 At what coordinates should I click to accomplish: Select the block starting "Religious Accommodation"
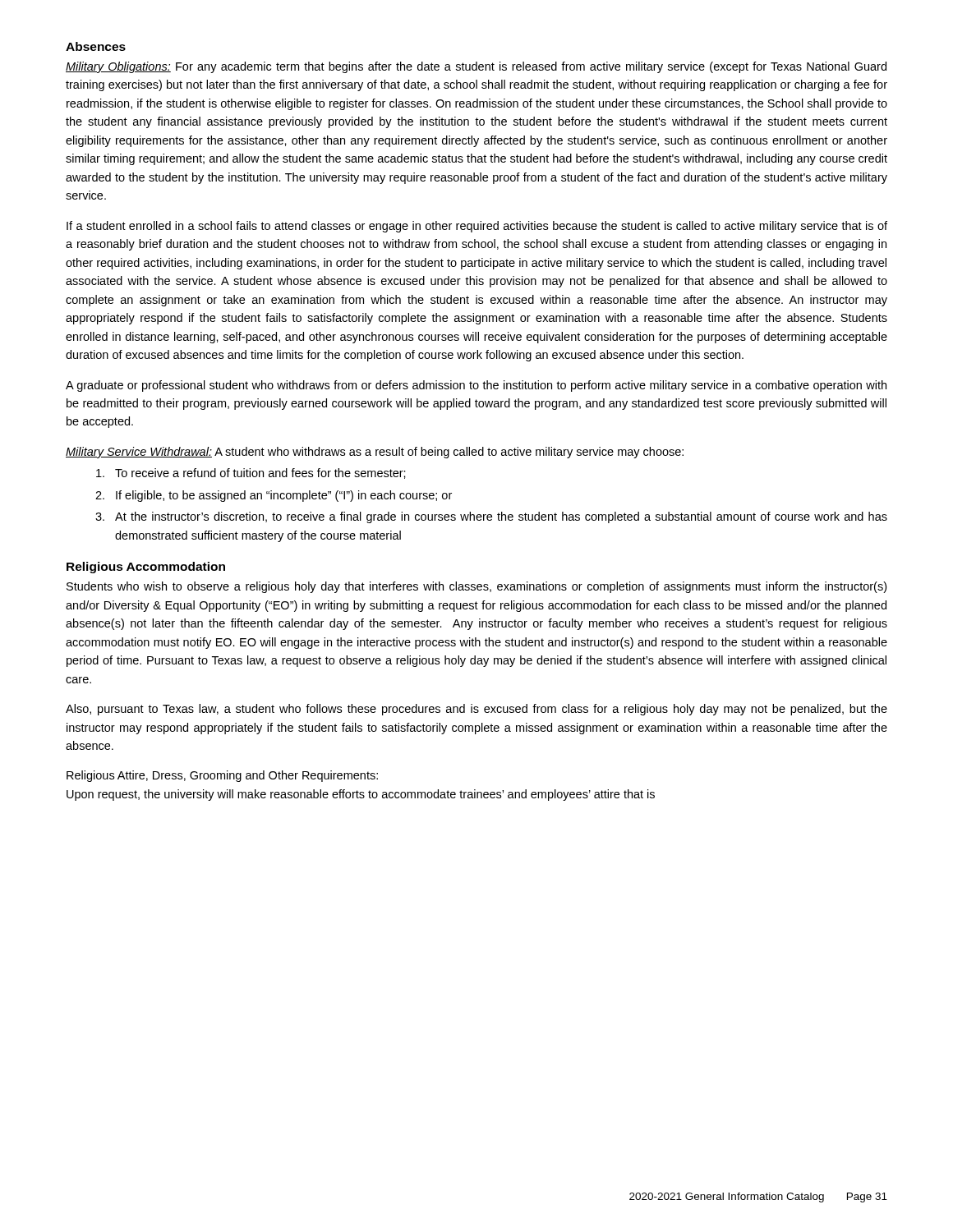click(146, 567)
